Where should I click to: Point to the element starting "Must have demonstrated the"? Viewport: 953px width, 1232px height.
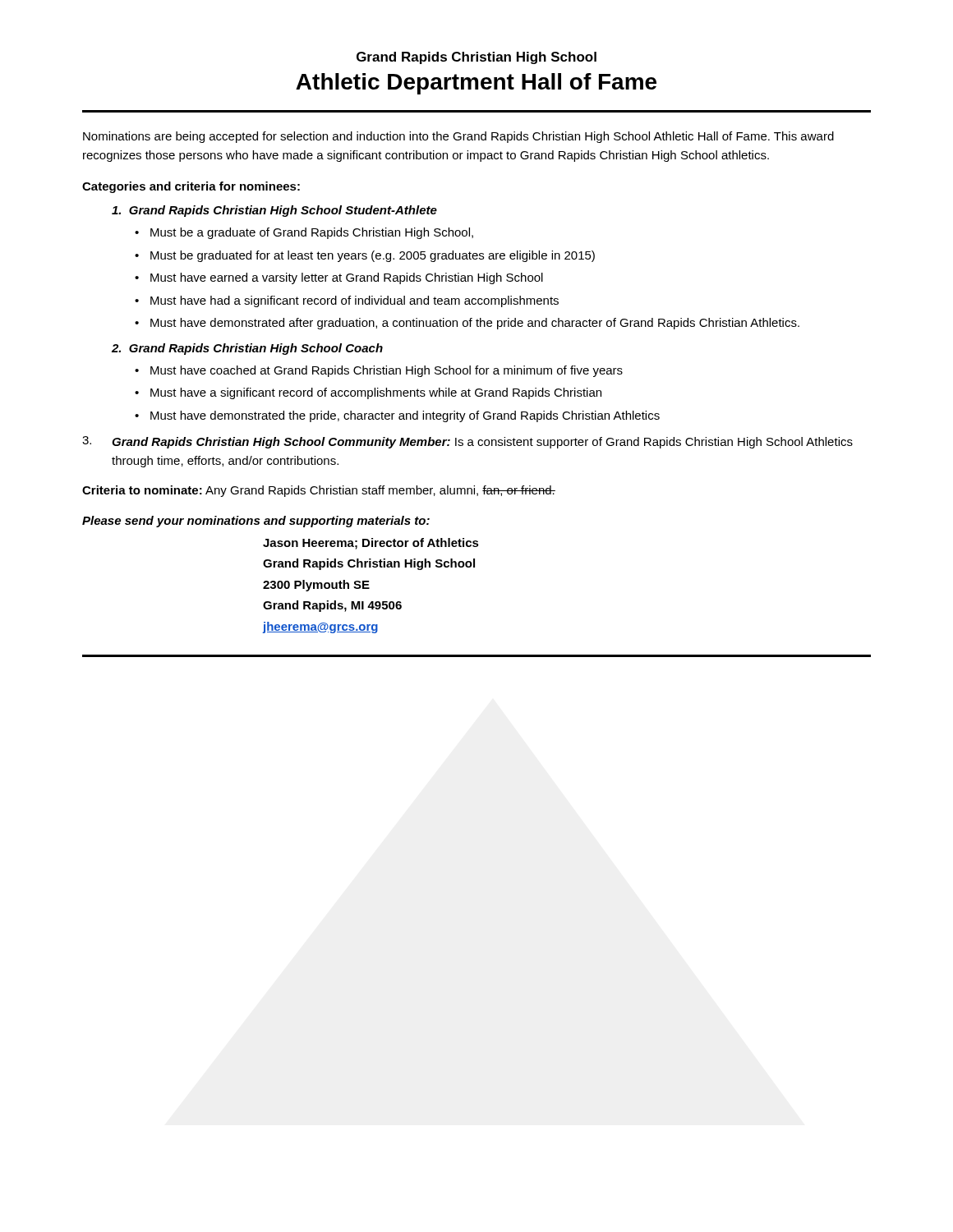(405, 415)
